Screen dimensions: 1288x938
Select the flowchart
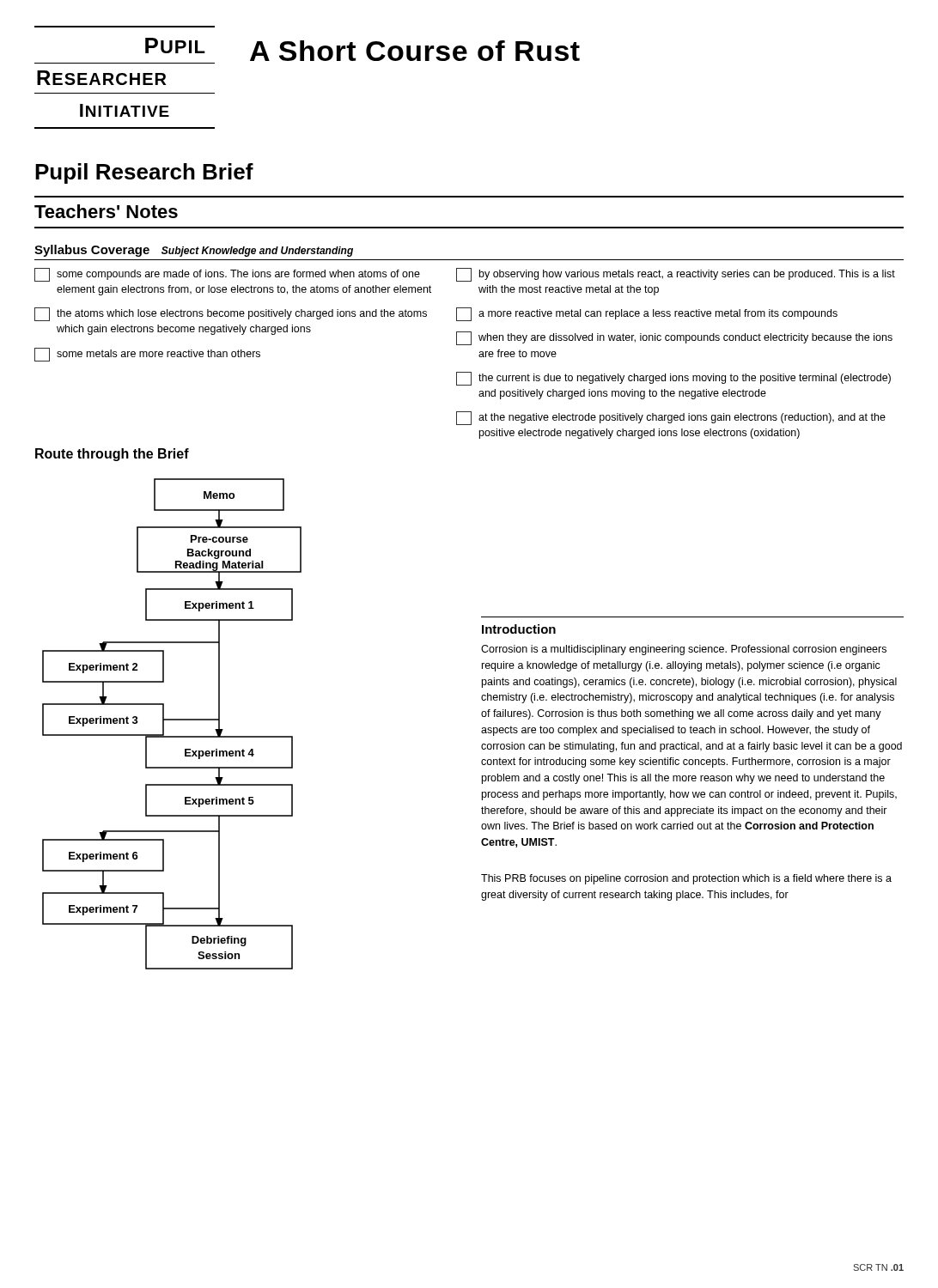pos(232,737)
